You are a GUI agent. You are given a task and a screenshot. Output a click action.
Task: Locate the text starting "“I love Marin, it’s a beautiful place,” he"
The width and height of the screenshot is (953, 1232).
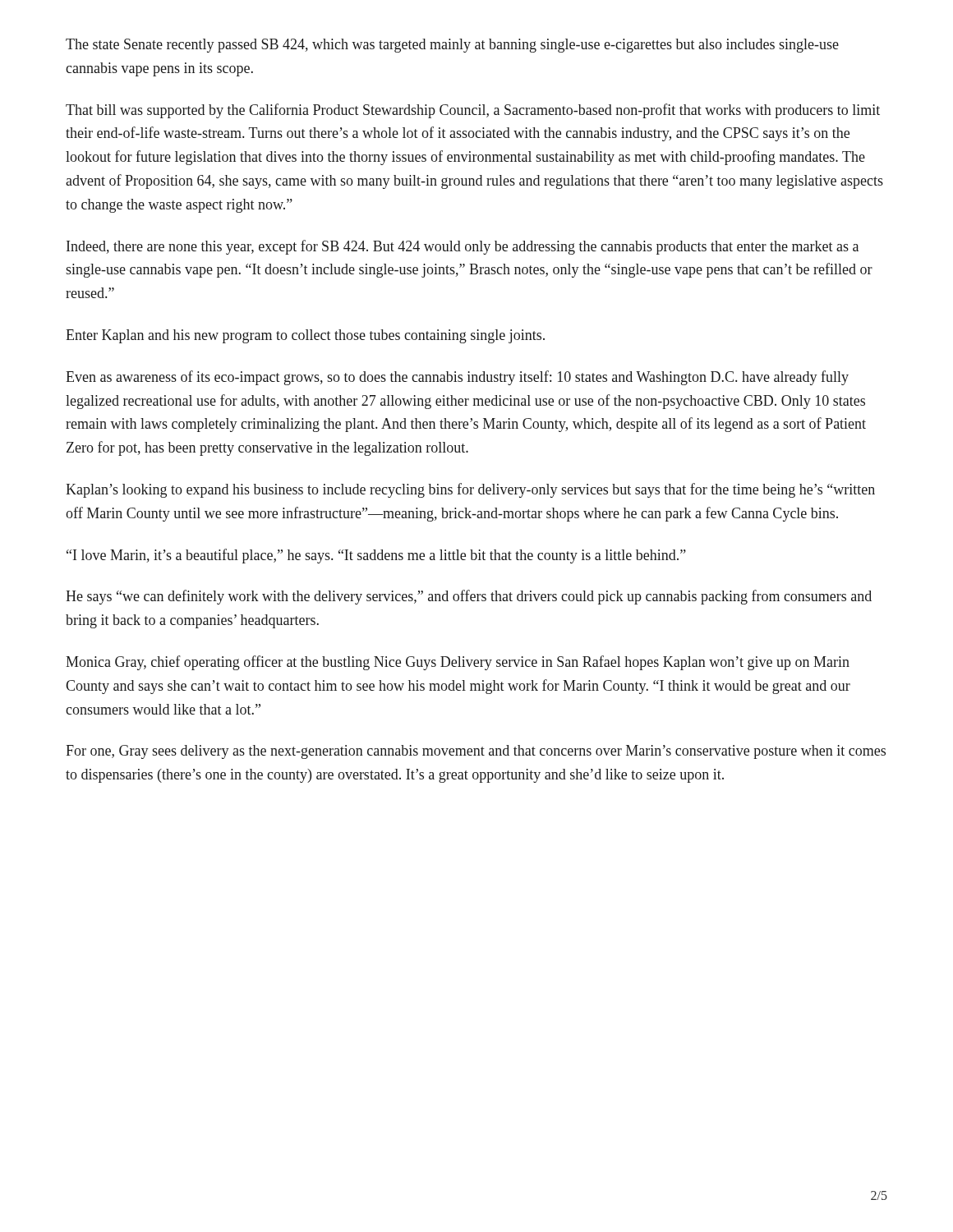click(x=376, y=555)
